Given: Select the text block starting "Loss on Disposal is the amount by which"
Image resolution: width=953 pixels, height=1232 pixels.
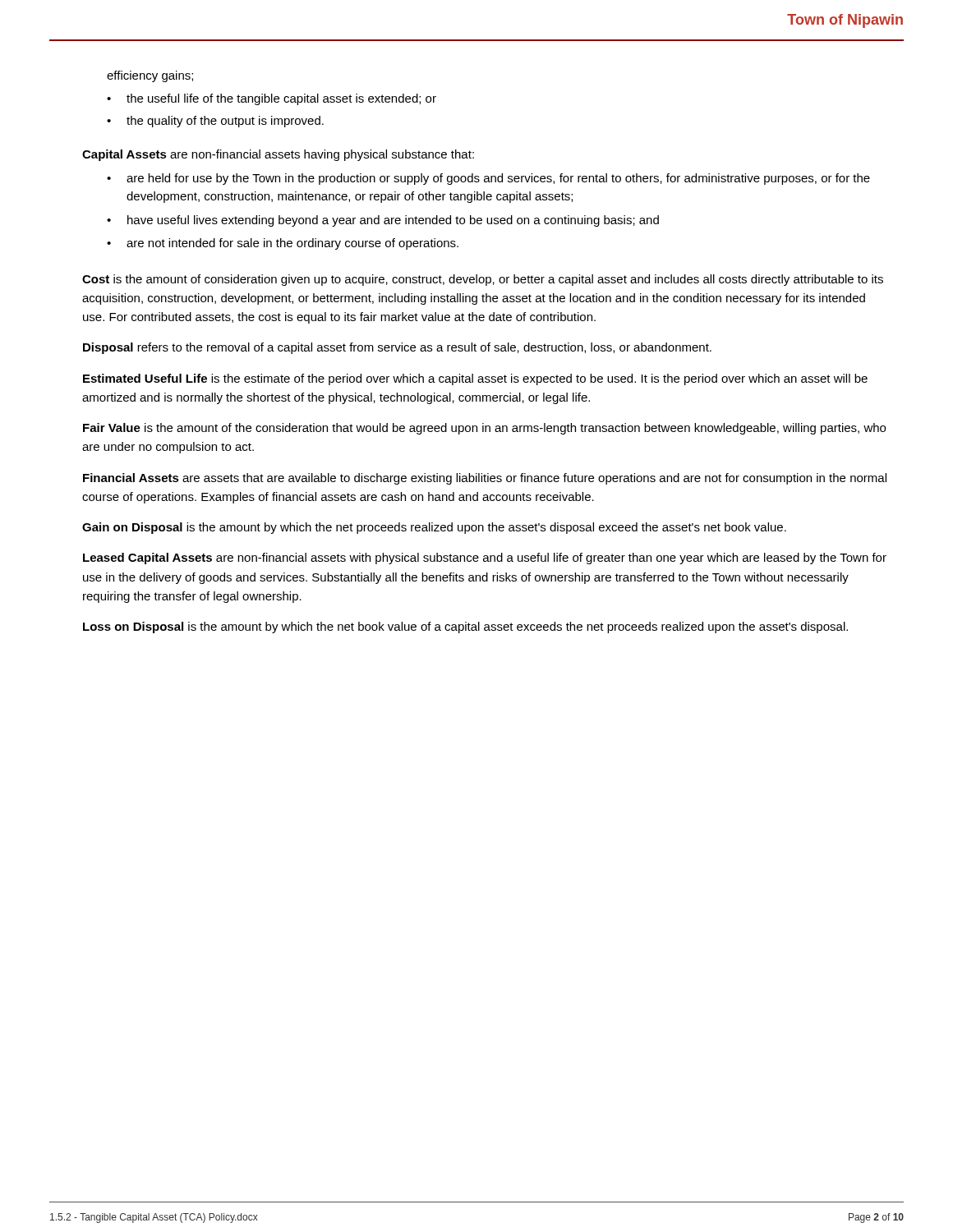Looking at the screenshot, I should (466, 626).
